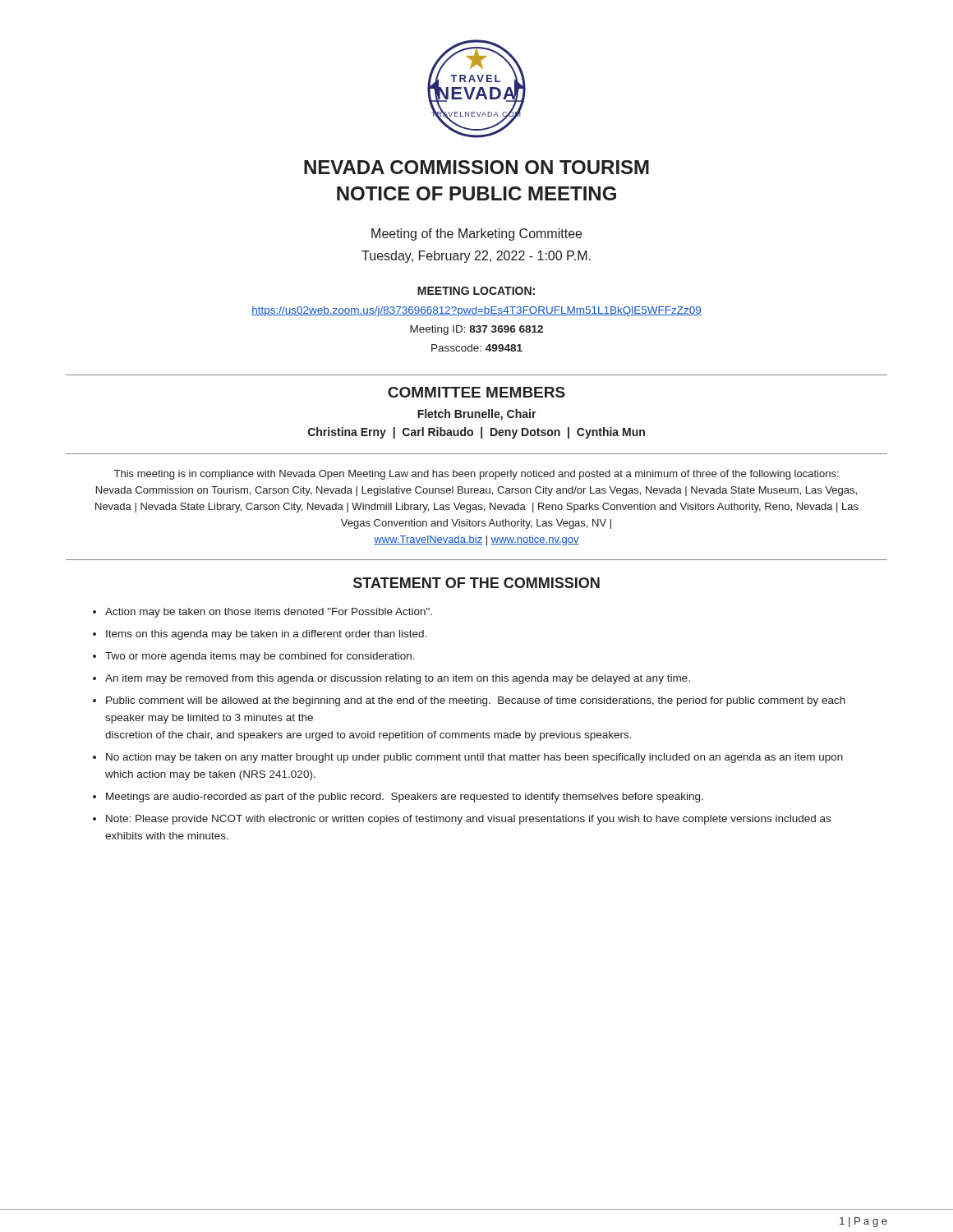Where is the passage that starts "Items on this agenda may"?
953x1232 pixels.
266,634
